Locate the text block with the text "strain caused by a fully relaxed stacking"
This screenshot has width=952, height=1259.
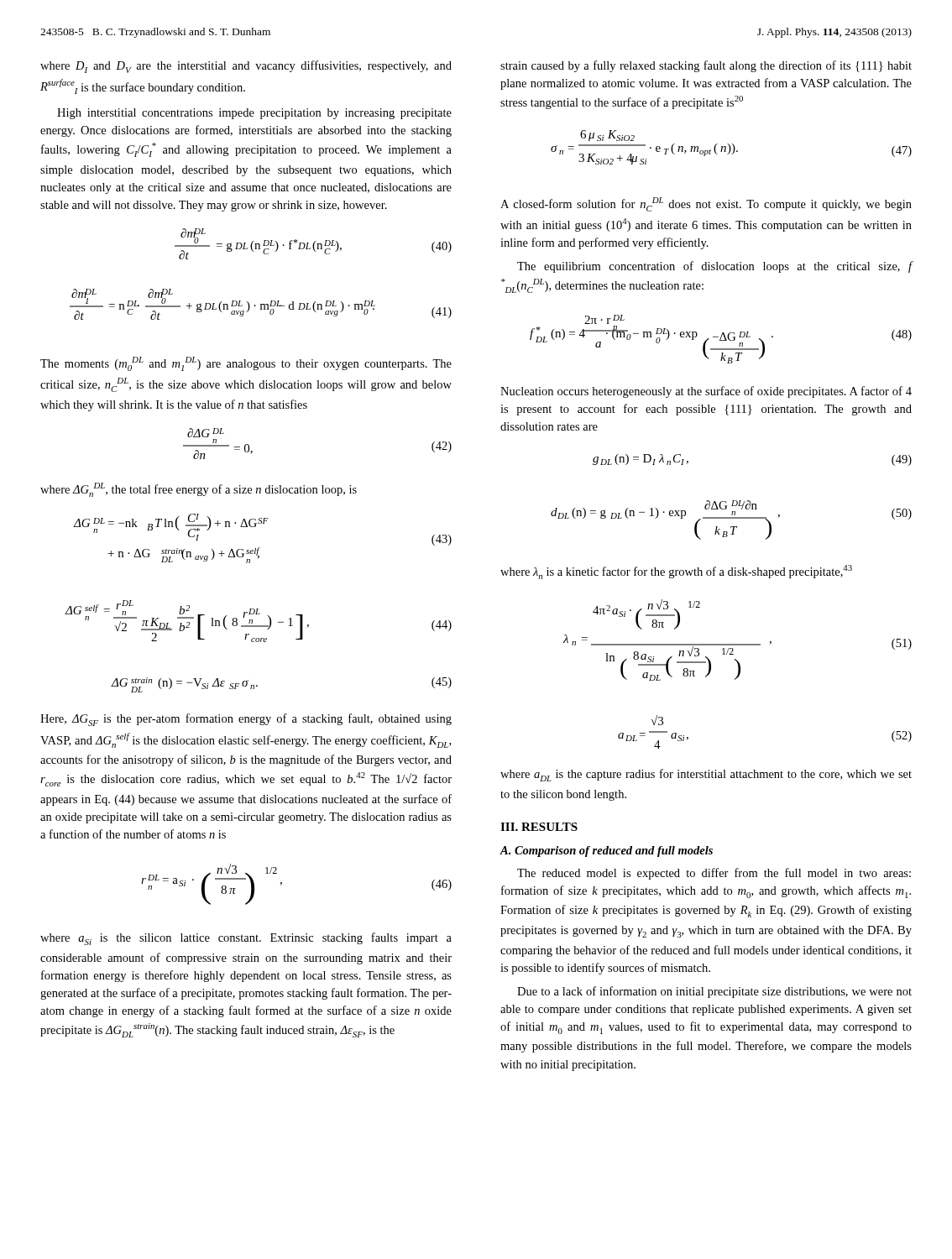tap(706, 84)
